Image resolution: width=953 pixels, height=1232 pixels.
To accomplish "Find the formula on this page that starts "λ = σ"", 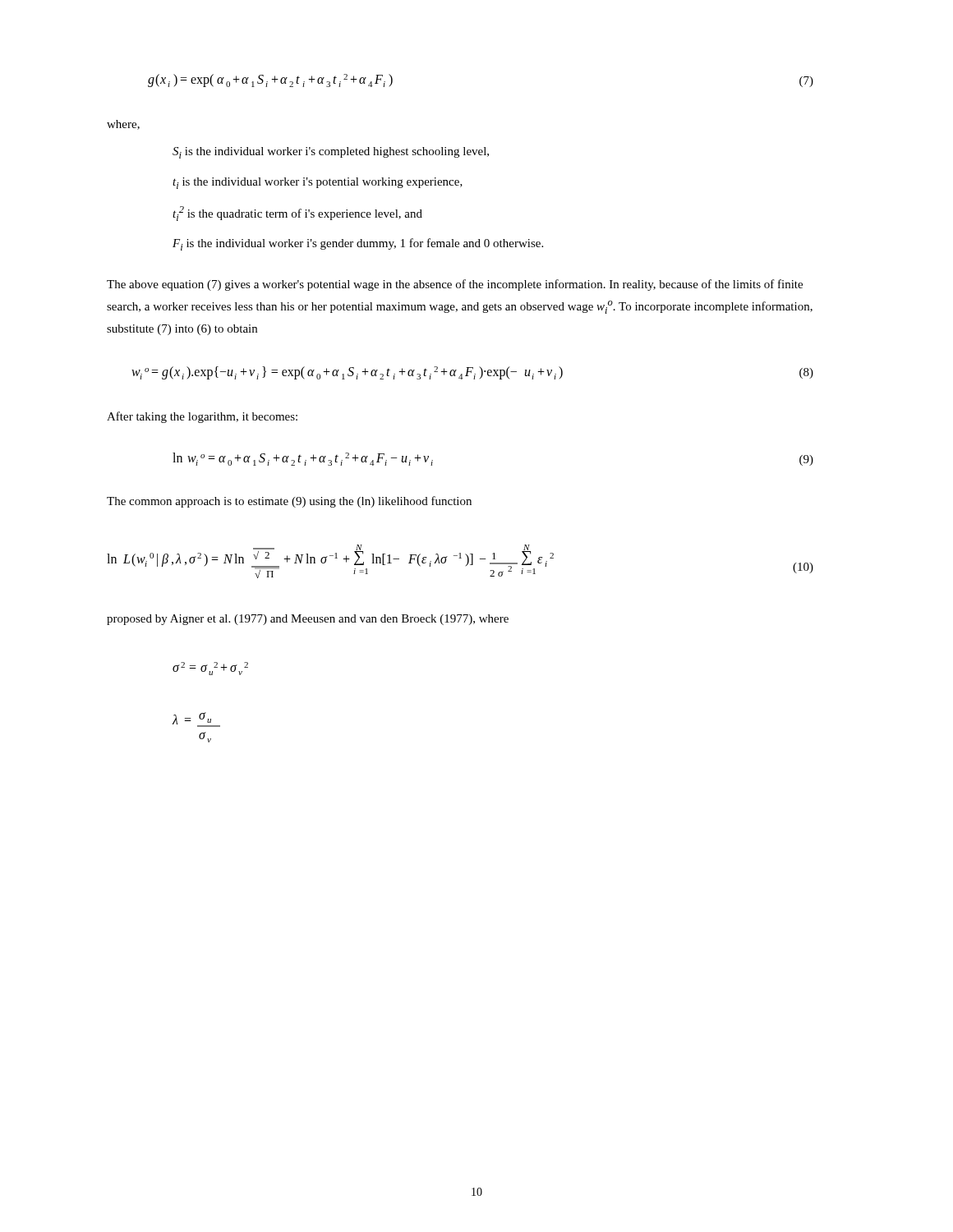I will [x=222, y=722].
